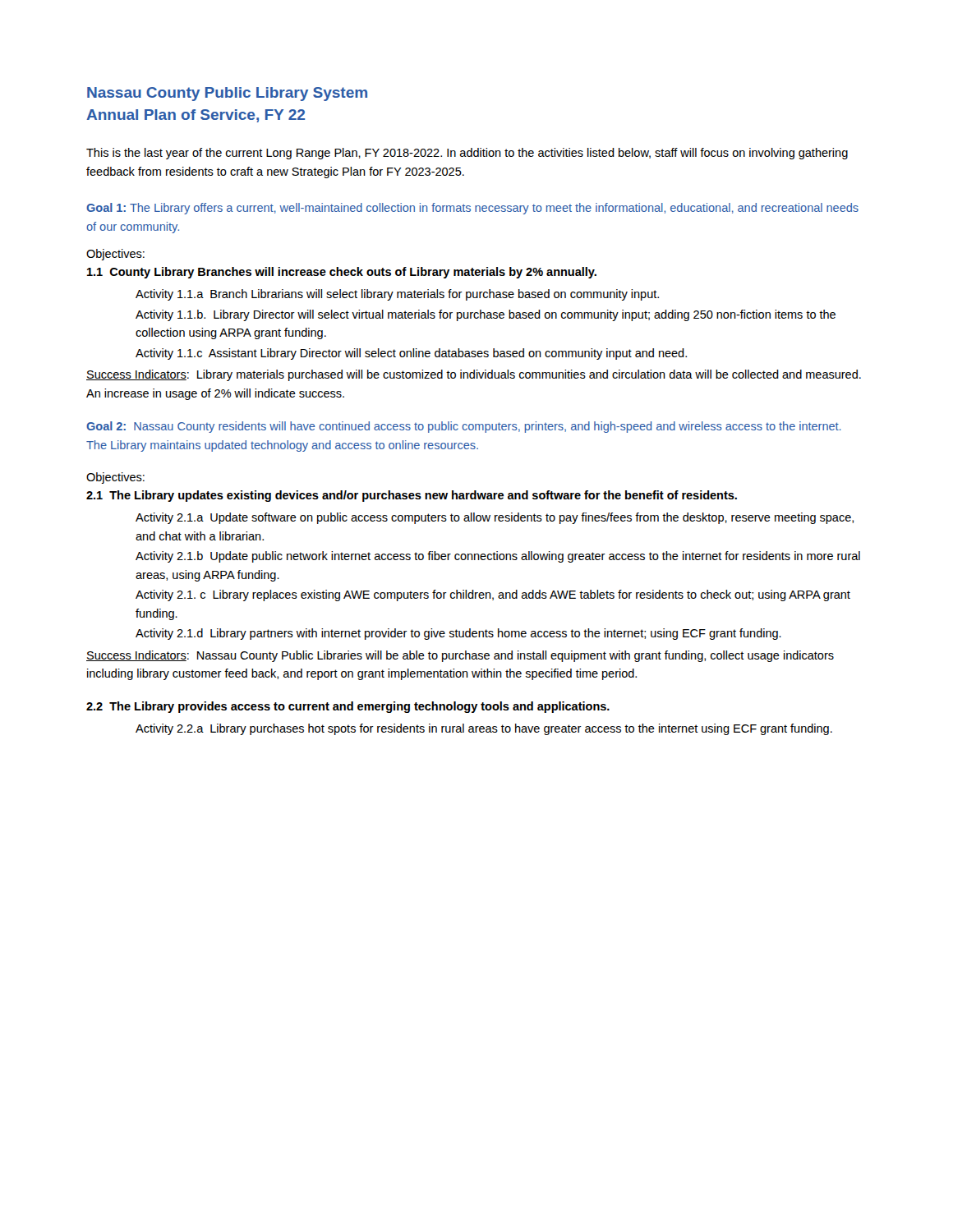The width and height of the screenshot is (953, 1232).
Task: Click on the list item that says "Activity 1.1.b. Library"
Action: [486, 324]
